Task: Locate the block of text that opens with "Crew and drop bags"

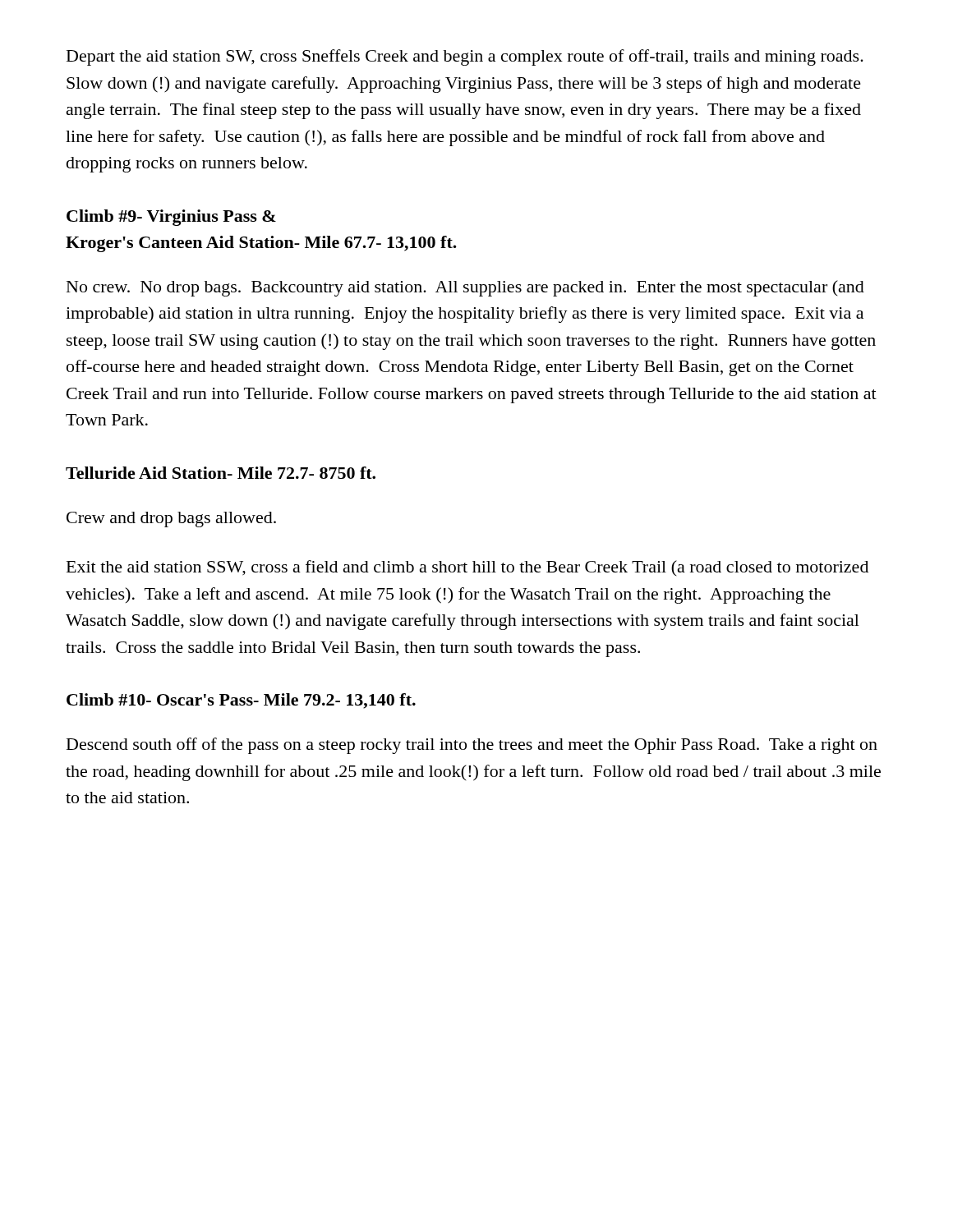Action: 171,517
